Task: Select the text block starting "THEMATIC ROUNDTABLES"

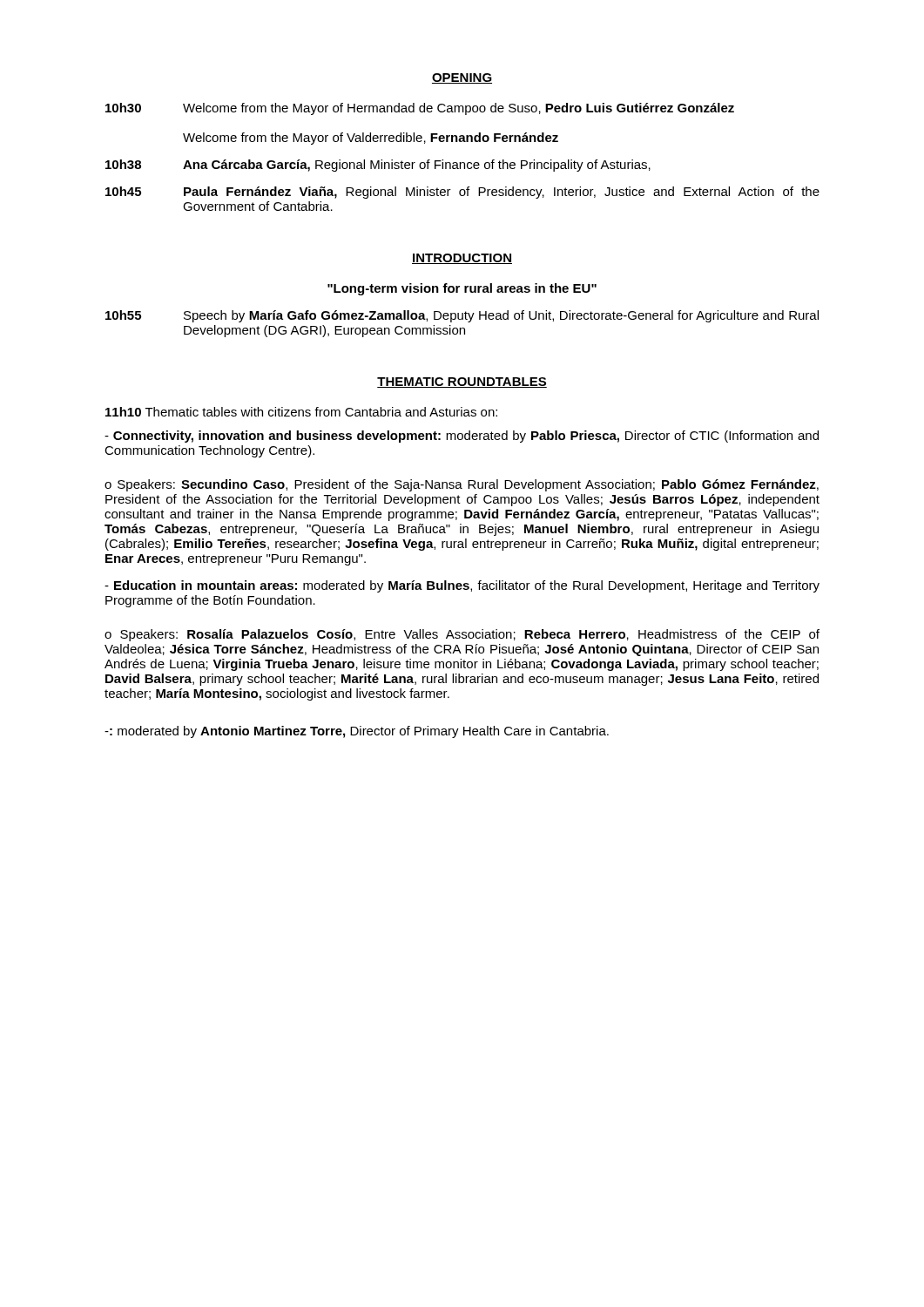Action: click(462, 381)
